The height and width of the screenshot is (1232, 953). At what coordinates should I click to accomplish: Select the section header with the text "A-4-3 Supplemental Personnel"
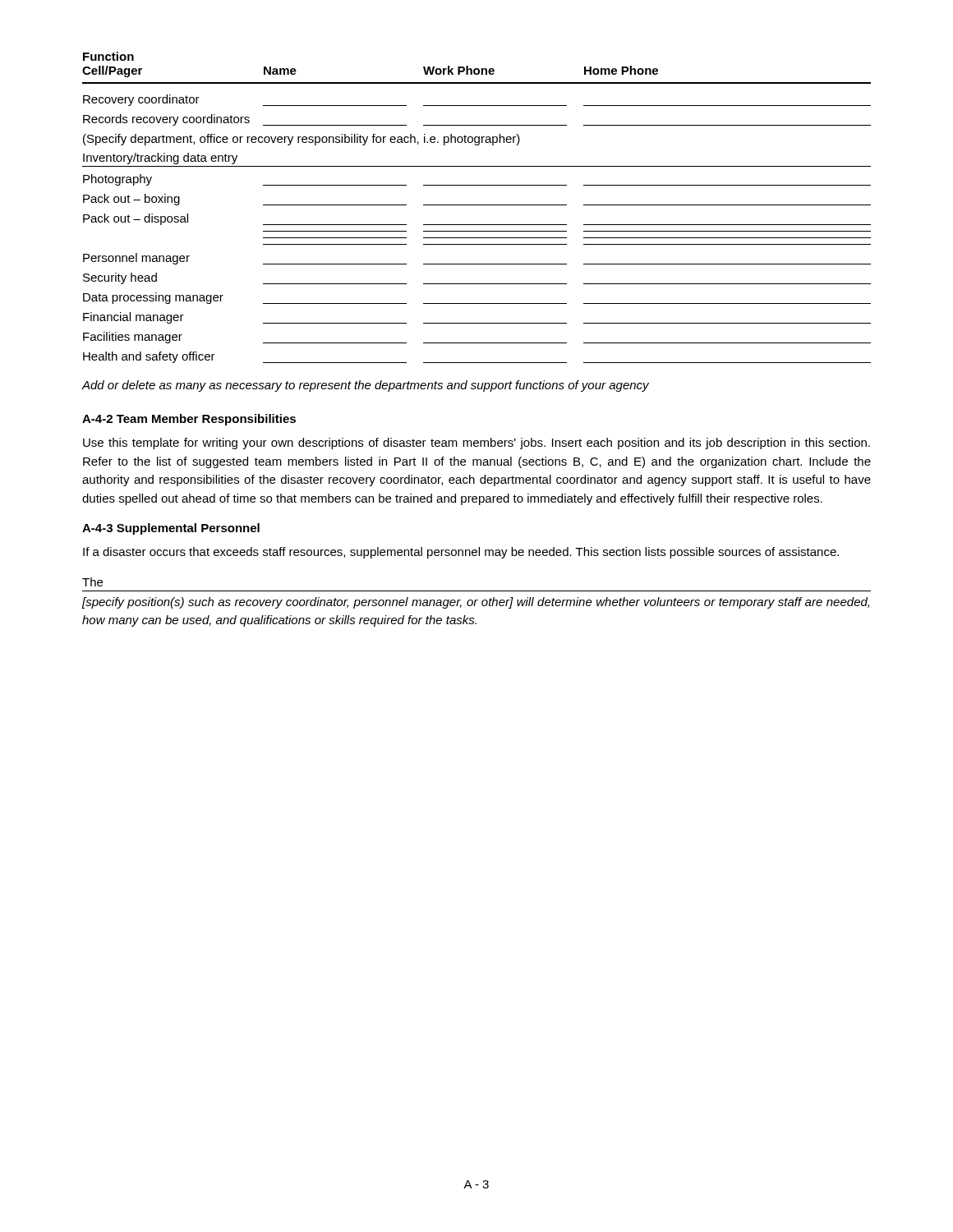[x=171, y=528]
